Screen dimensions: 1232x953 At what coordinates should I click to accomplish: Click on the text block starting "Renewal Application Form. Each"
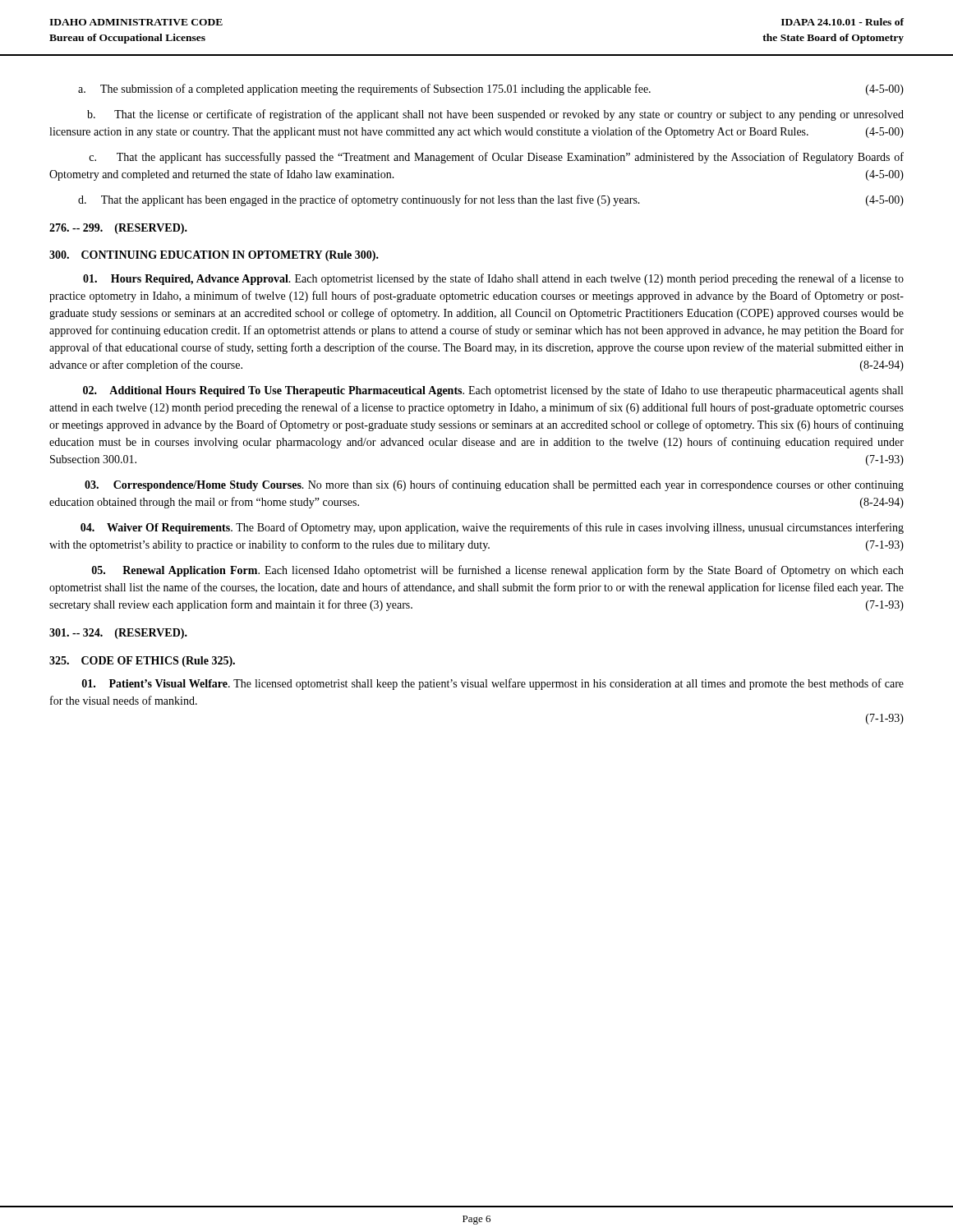coord(476,589)
